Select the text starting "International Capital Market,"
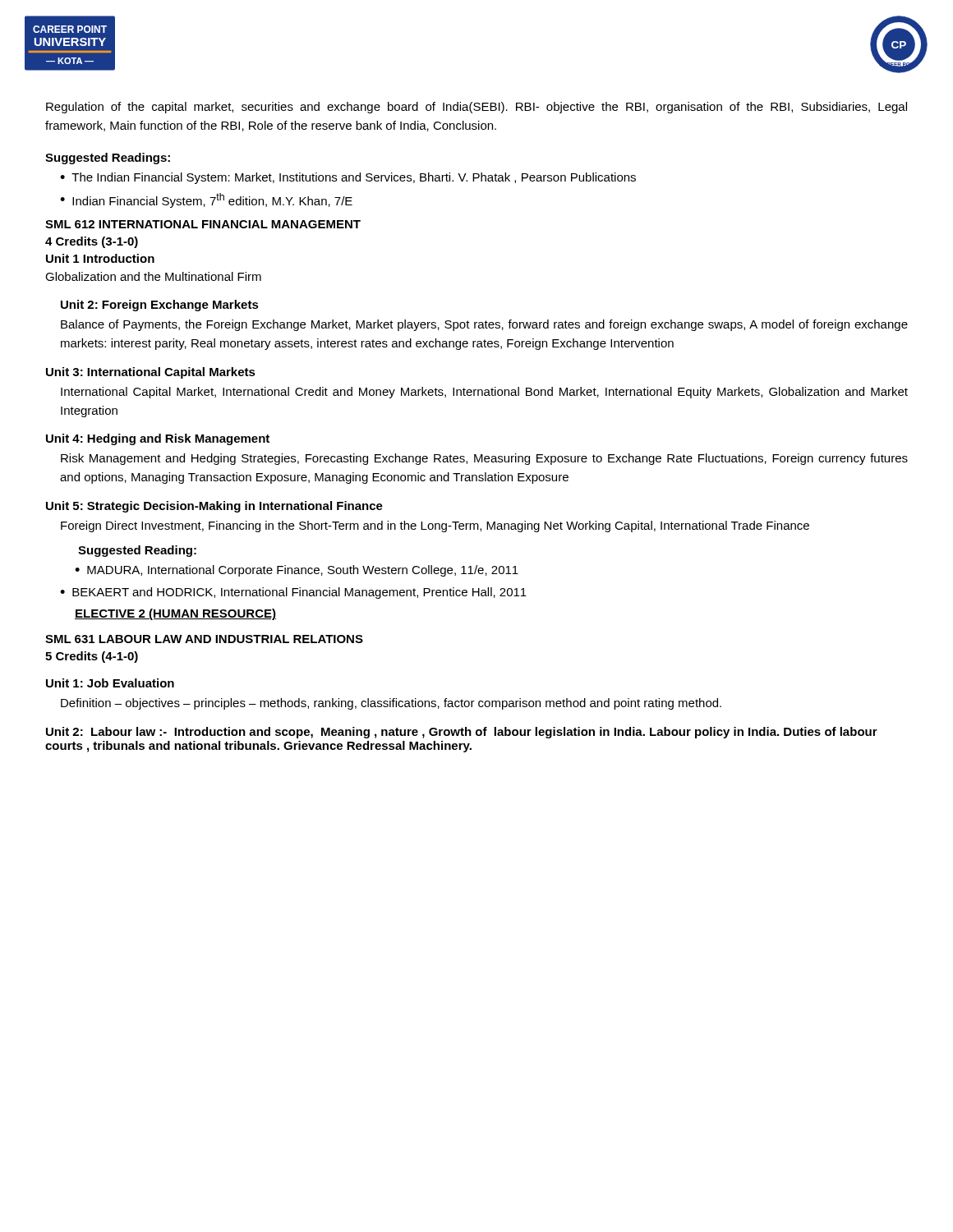Viewport: 953px width, 1232px height. coord(484,401)
